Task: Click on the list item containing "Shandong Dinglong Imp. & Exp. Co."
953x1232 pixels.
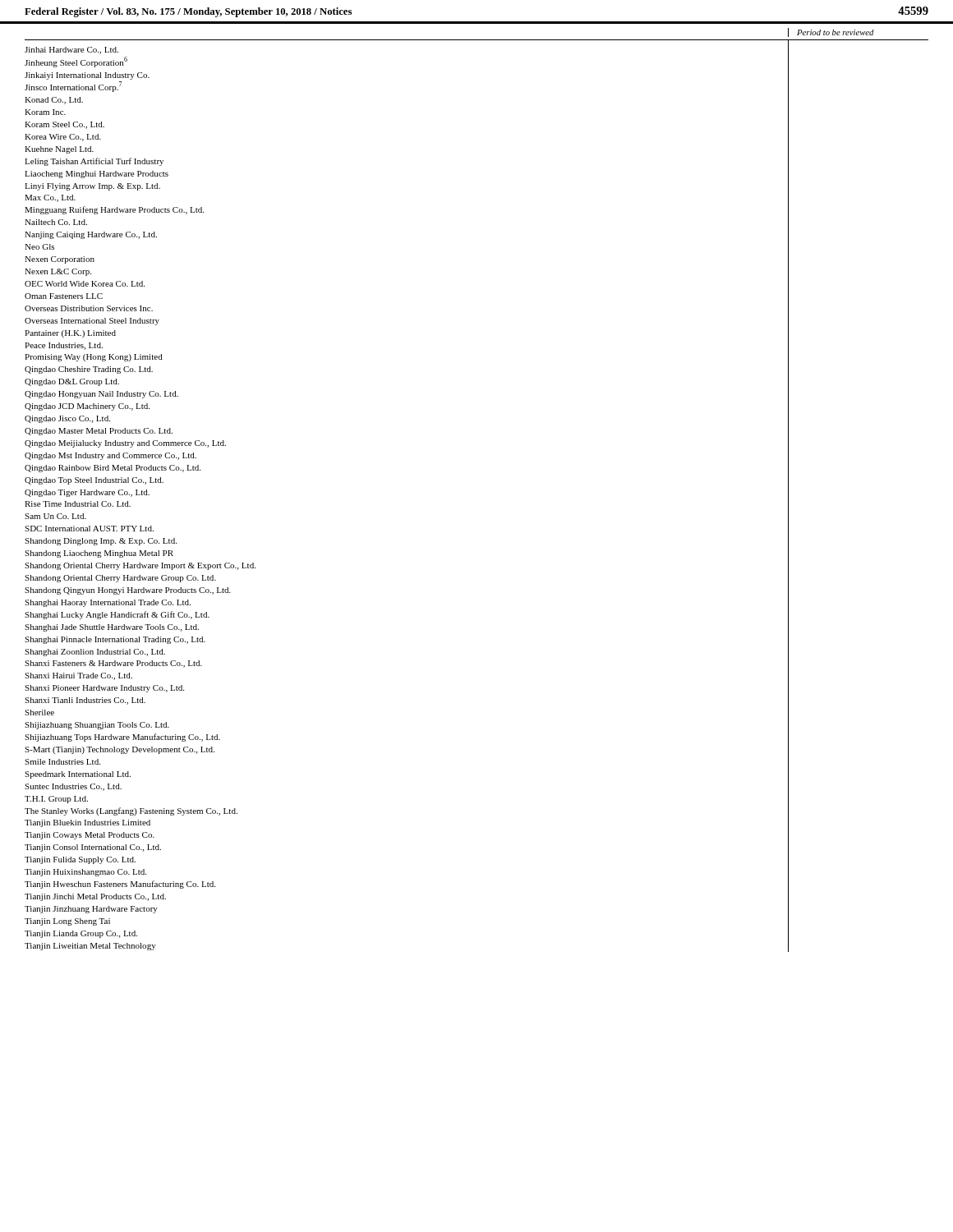Action: 101,541
